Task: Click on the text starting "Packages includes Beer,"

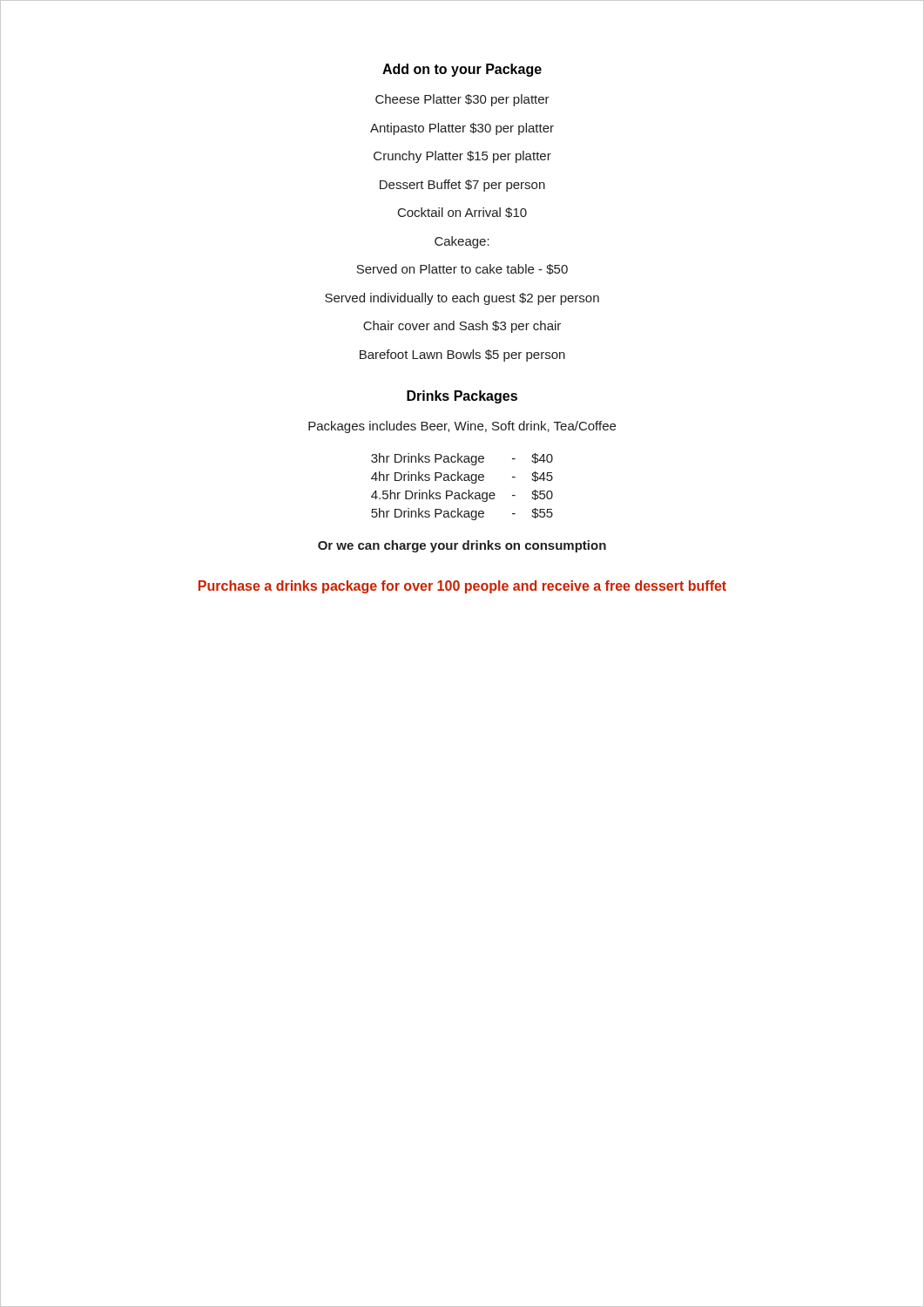Action: tap(462, 426)
